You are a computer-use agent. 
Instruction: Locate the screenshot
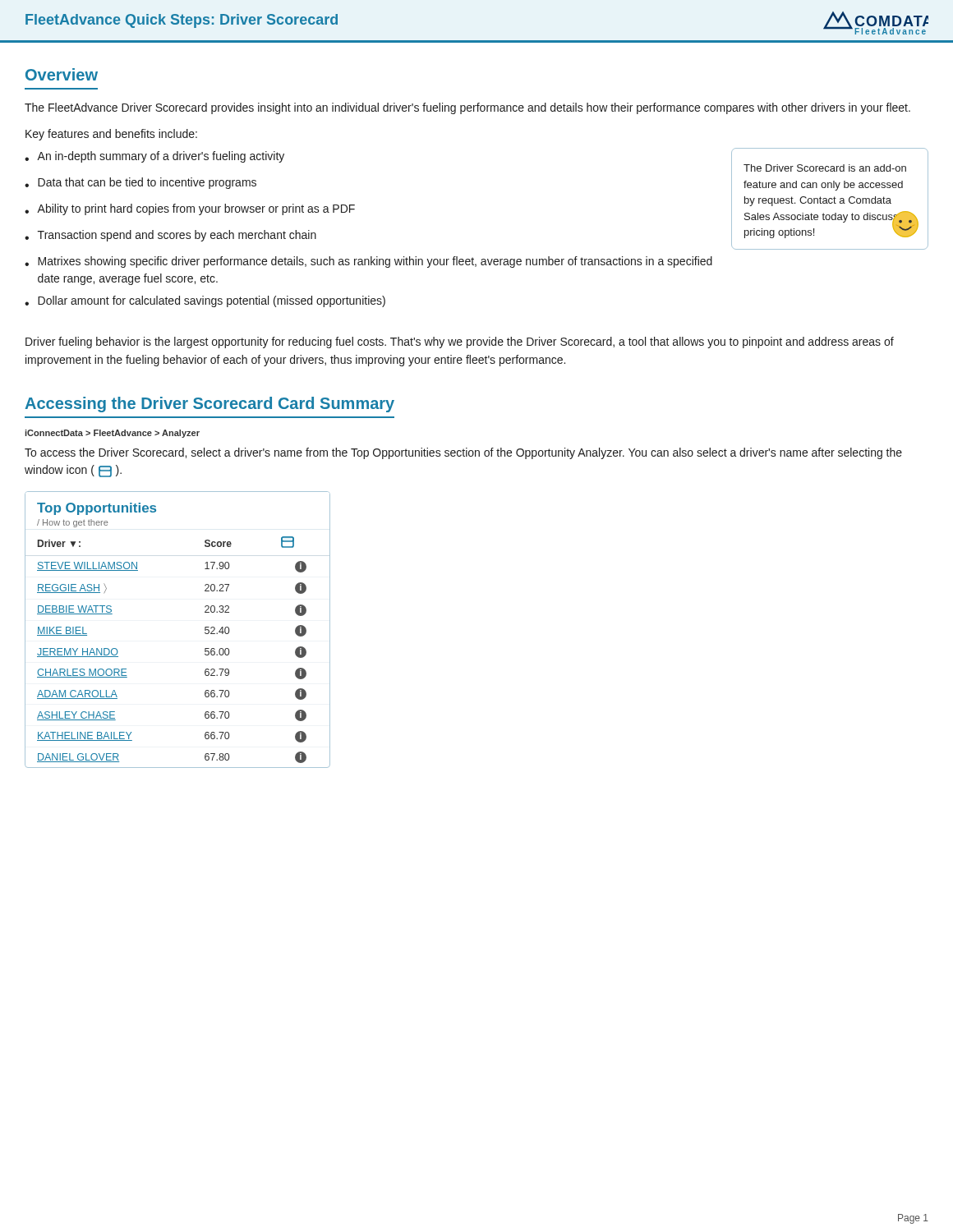pyautogui.click(x=476, y=630)
